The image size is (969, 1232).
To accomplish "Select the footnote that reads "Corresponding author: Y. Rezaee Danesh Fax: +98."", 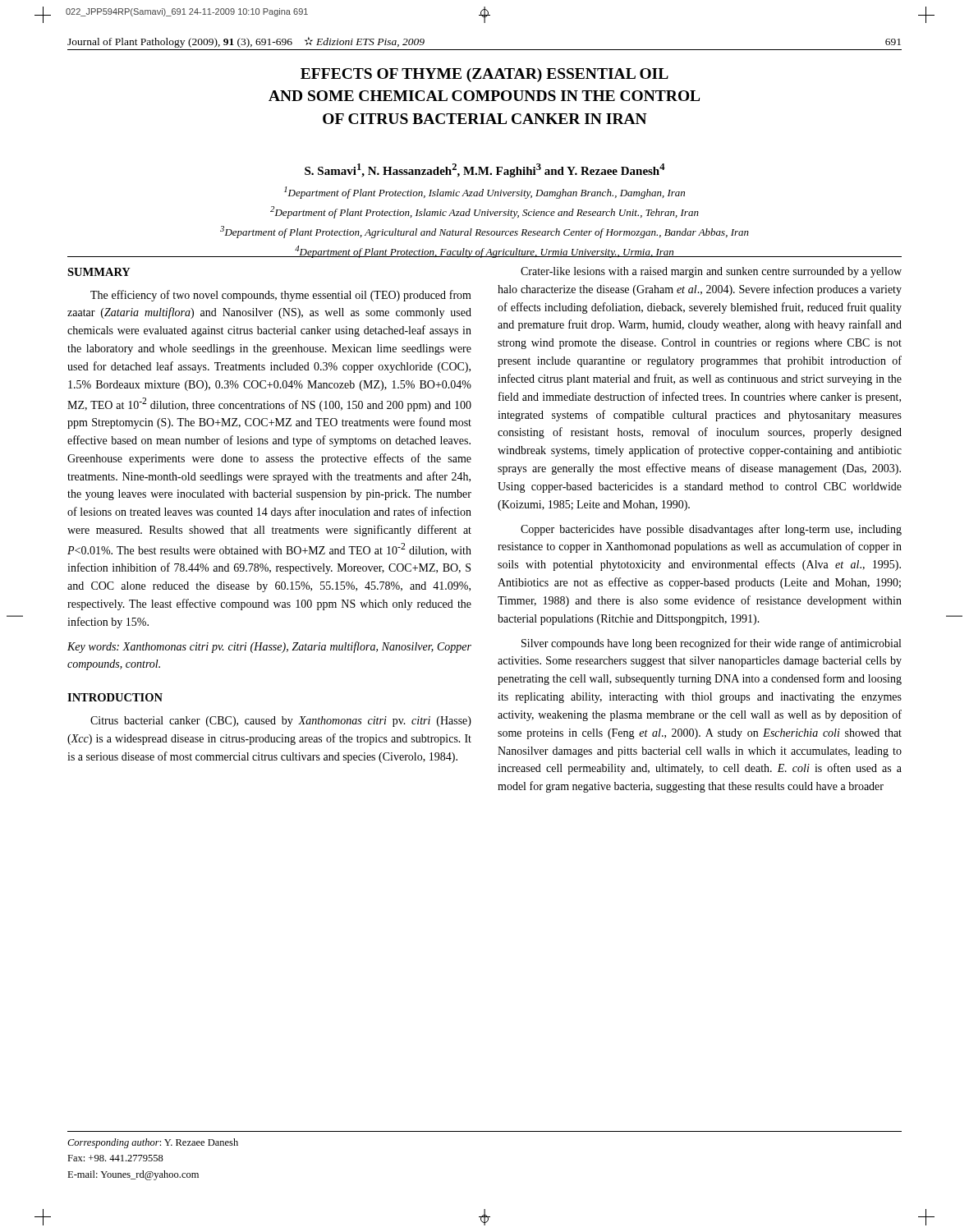I will [153, 1158].
